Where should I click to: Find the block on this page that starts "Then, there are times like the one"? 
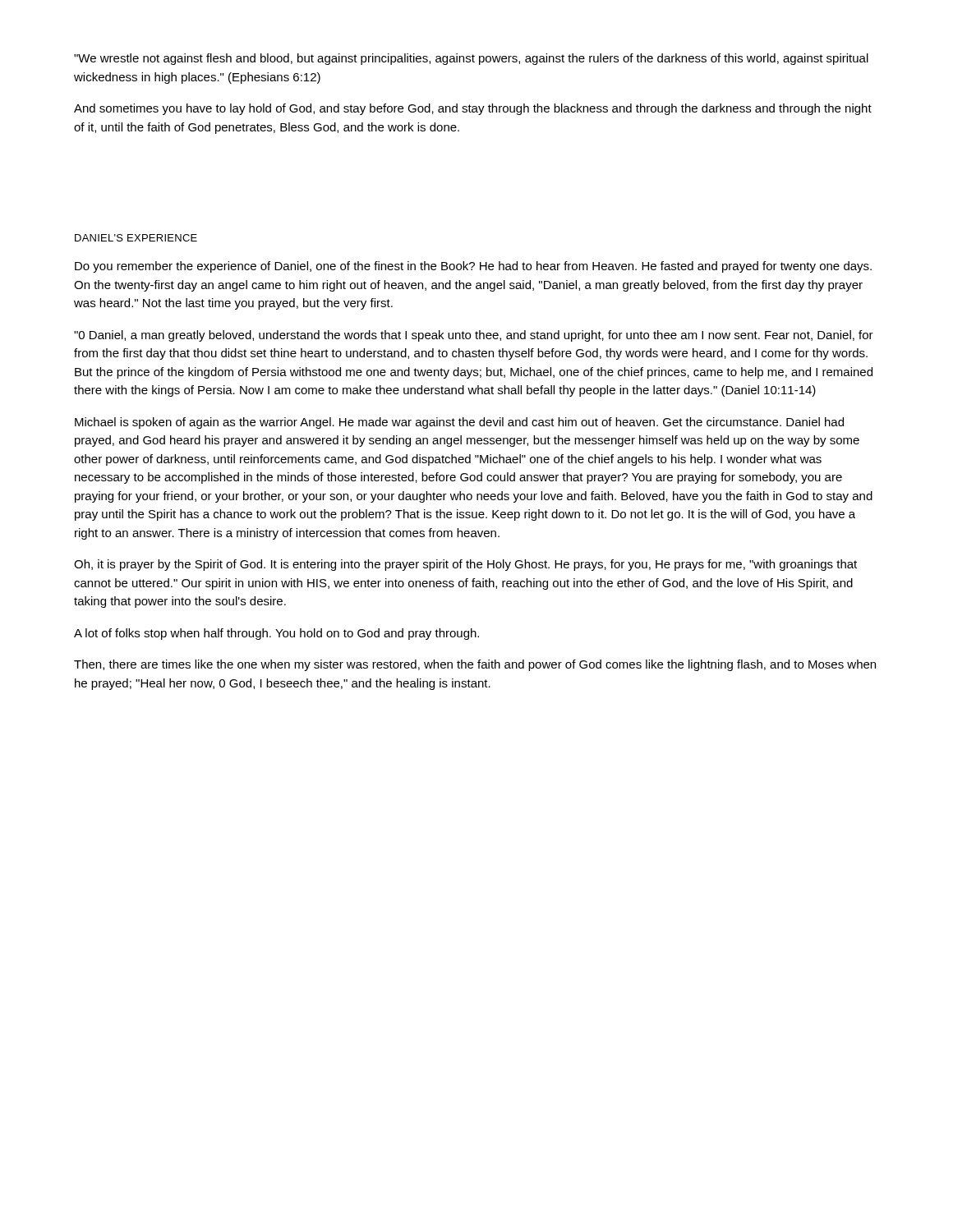tap(475, 673)
